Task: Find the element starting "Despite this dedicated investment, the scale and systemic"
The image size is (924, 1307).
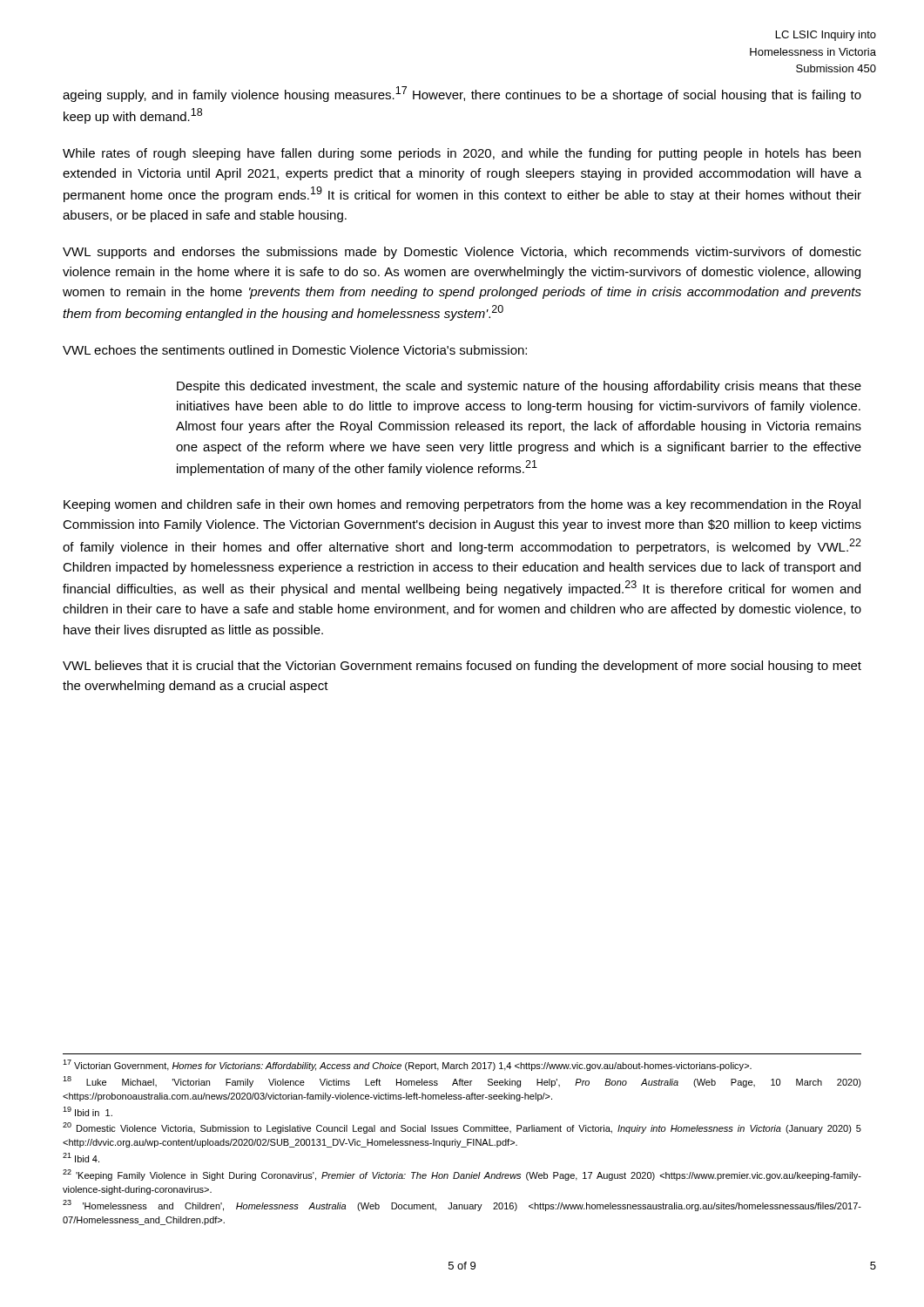Action: point(519,427)
